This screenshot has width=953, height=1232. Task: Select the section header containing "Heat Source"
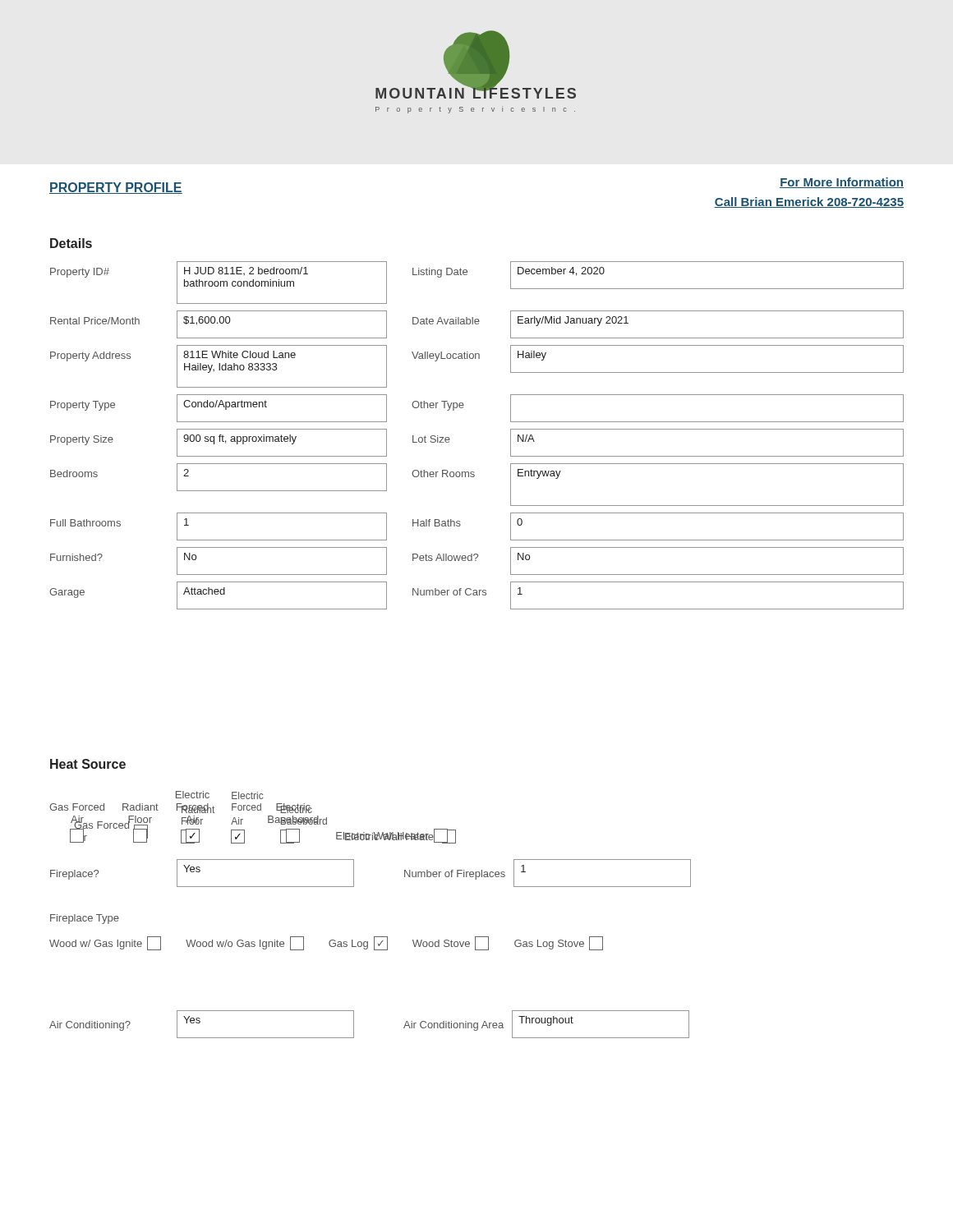88,764
